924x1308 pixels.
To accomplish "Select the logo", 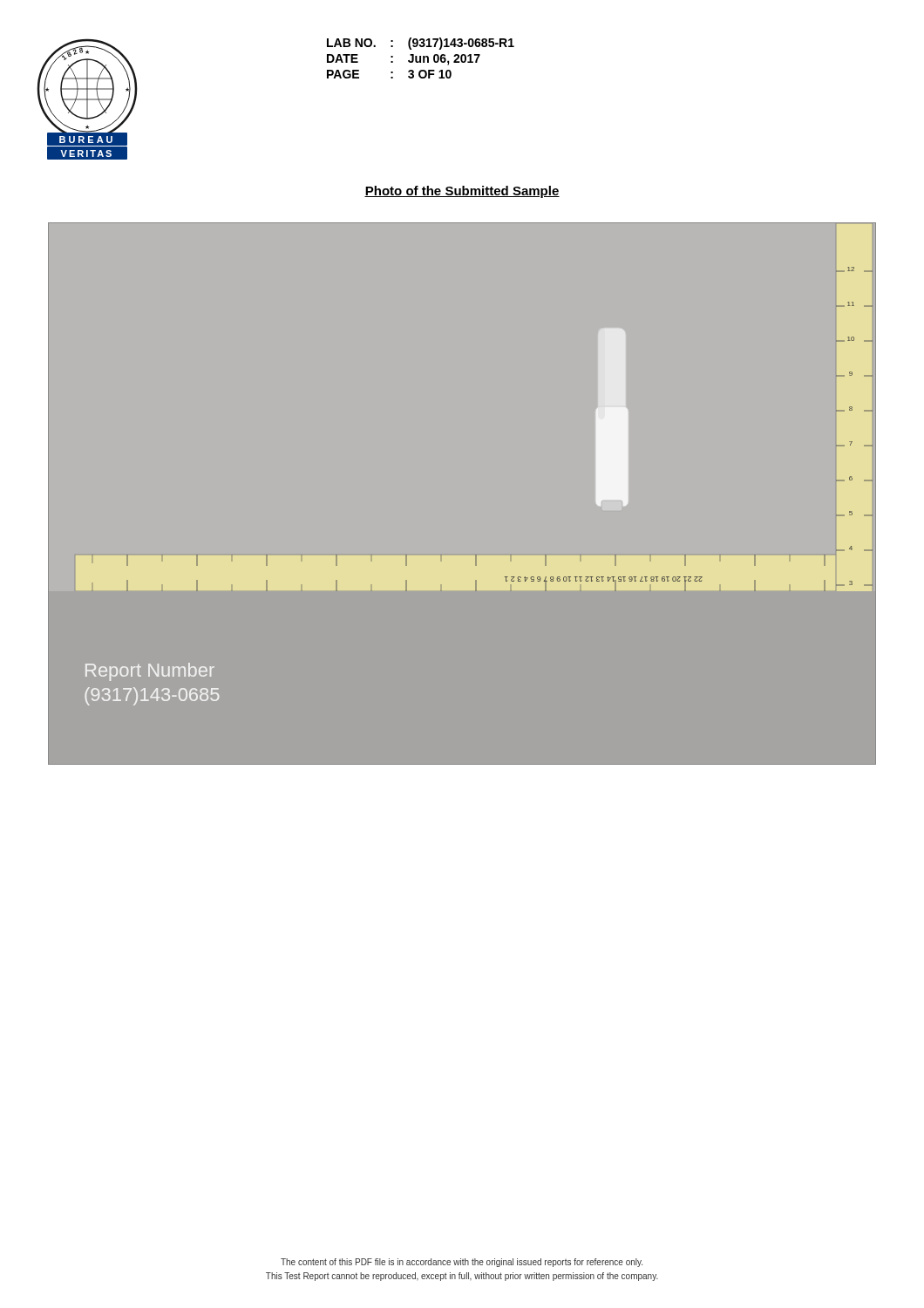I will tap(92, 98).
